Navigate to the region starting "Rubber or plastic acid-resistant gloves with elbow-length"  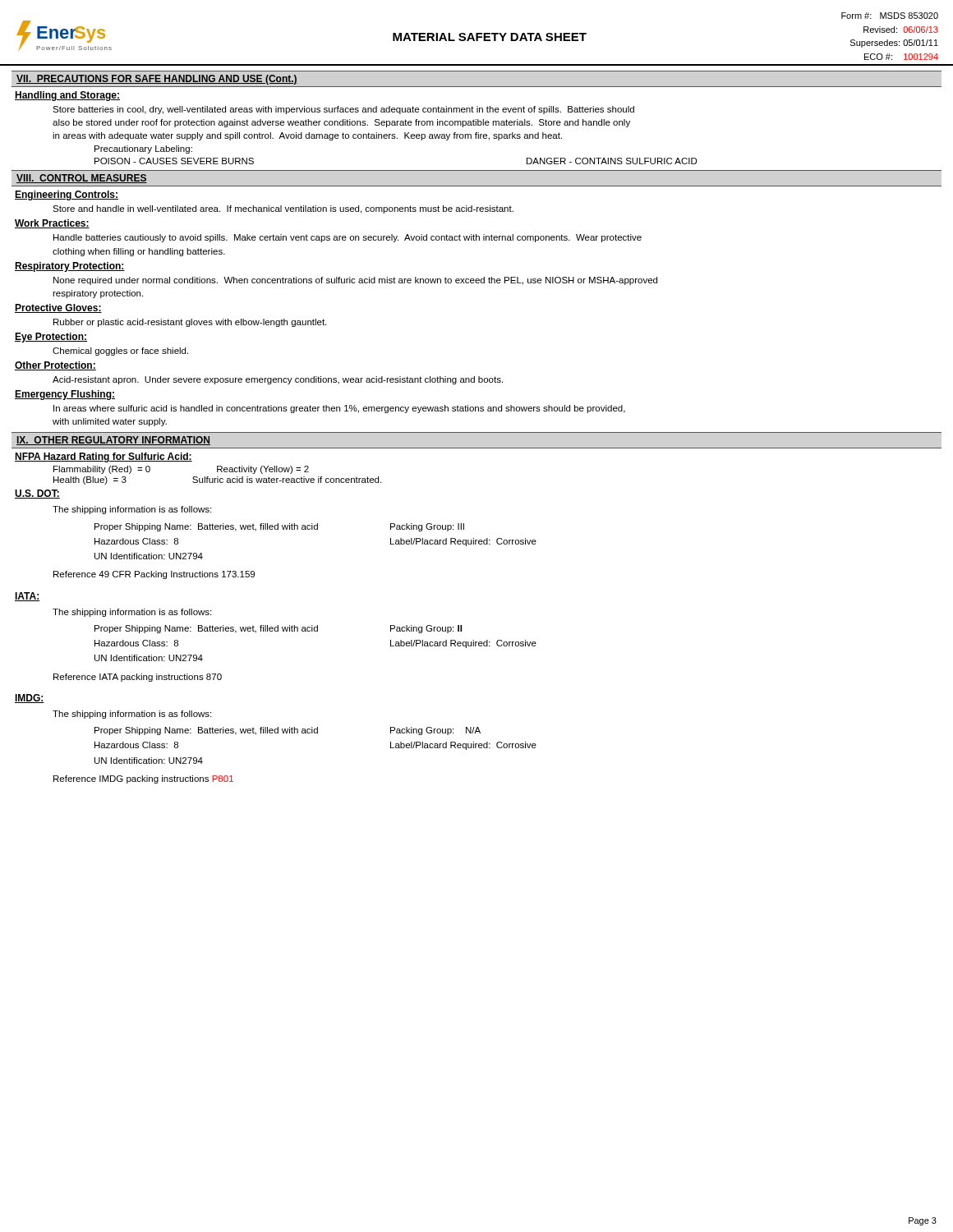click(x=190, y=322)
